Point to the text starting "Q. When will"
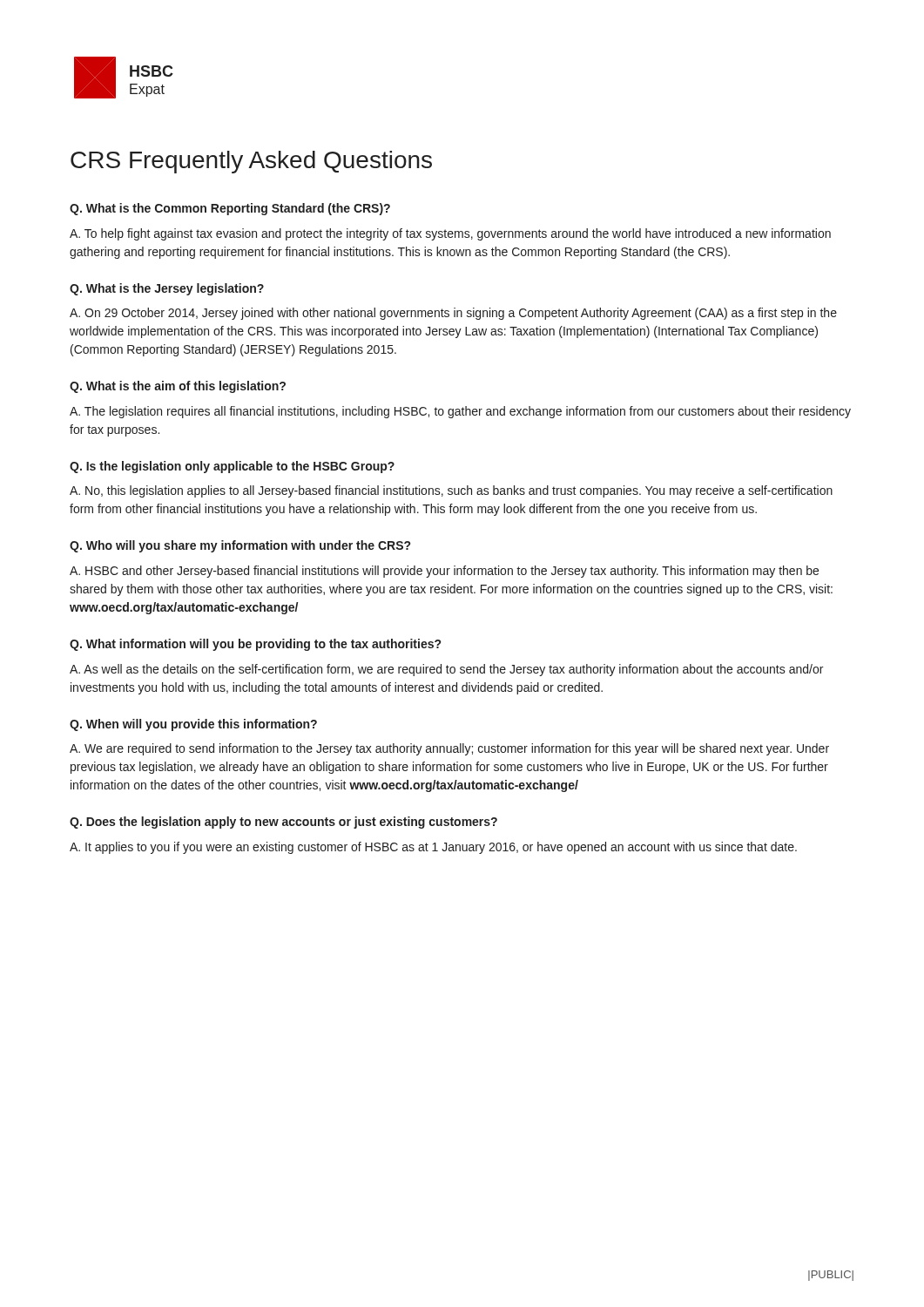The width and height of the screenshot is (924, 1307). [194, 724]
